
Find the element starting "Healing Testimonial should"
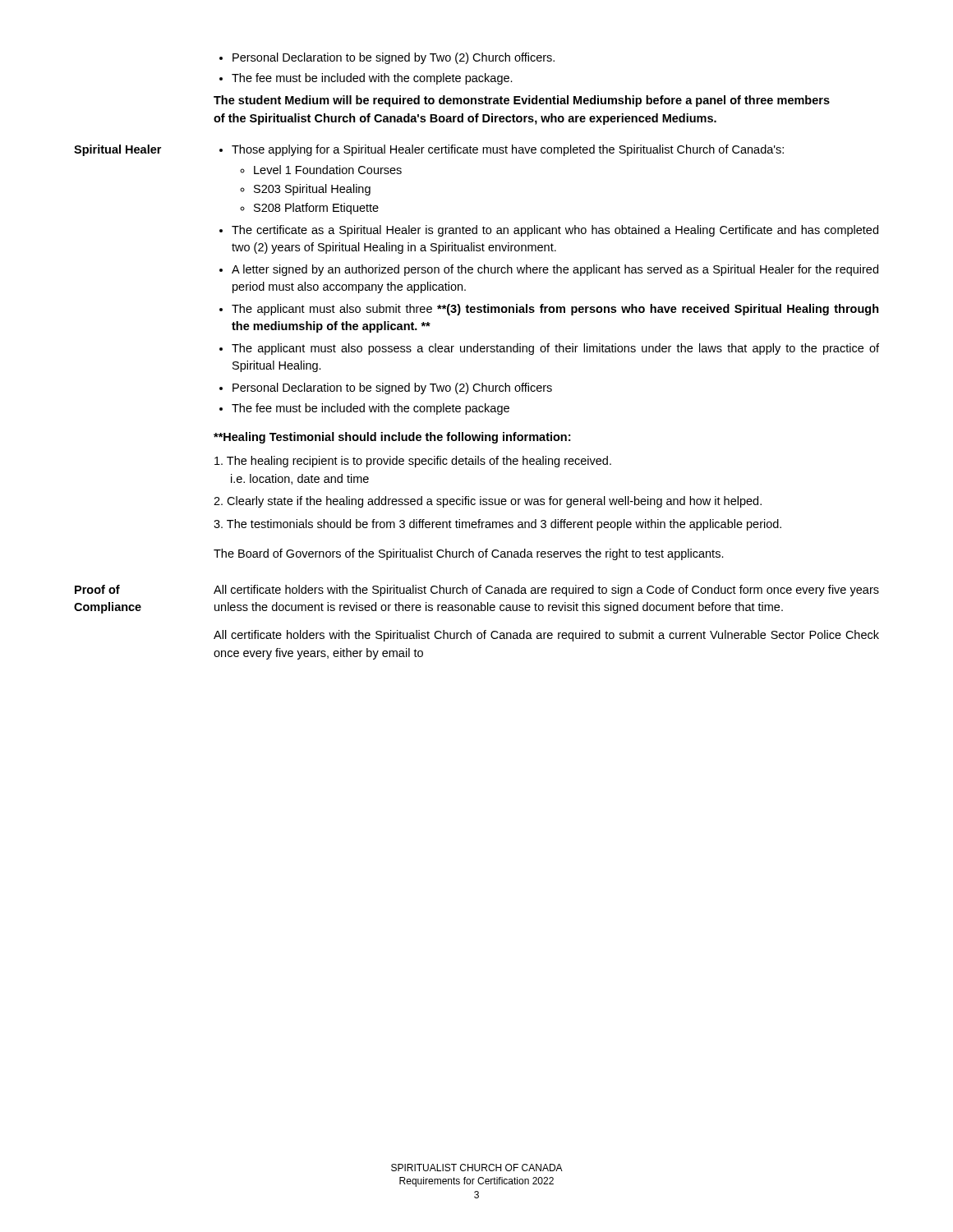[392, 437]
